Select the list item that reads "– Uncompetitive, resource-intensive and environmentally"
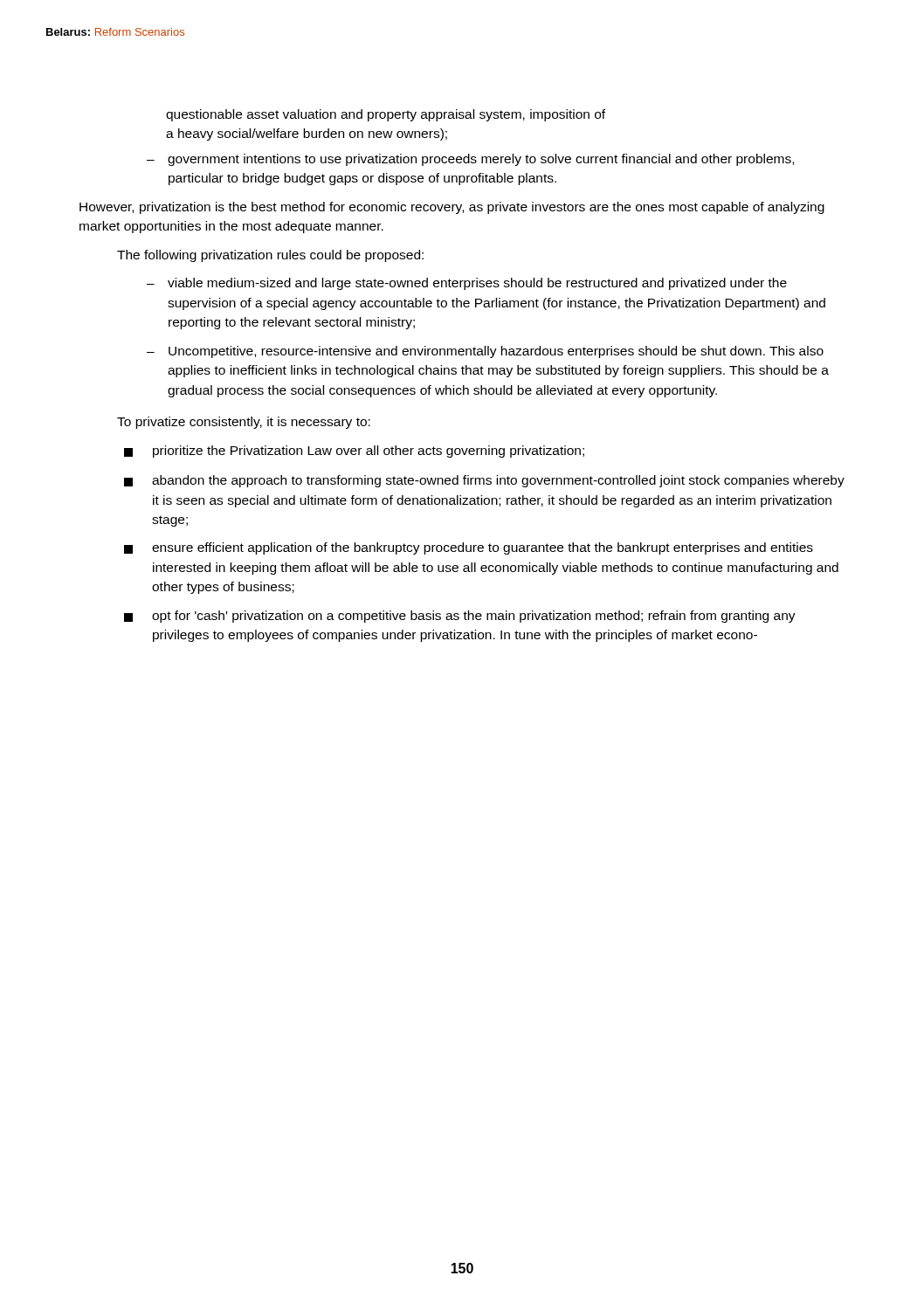Screen dimensions: 1310x924 (x=496, y=371)
